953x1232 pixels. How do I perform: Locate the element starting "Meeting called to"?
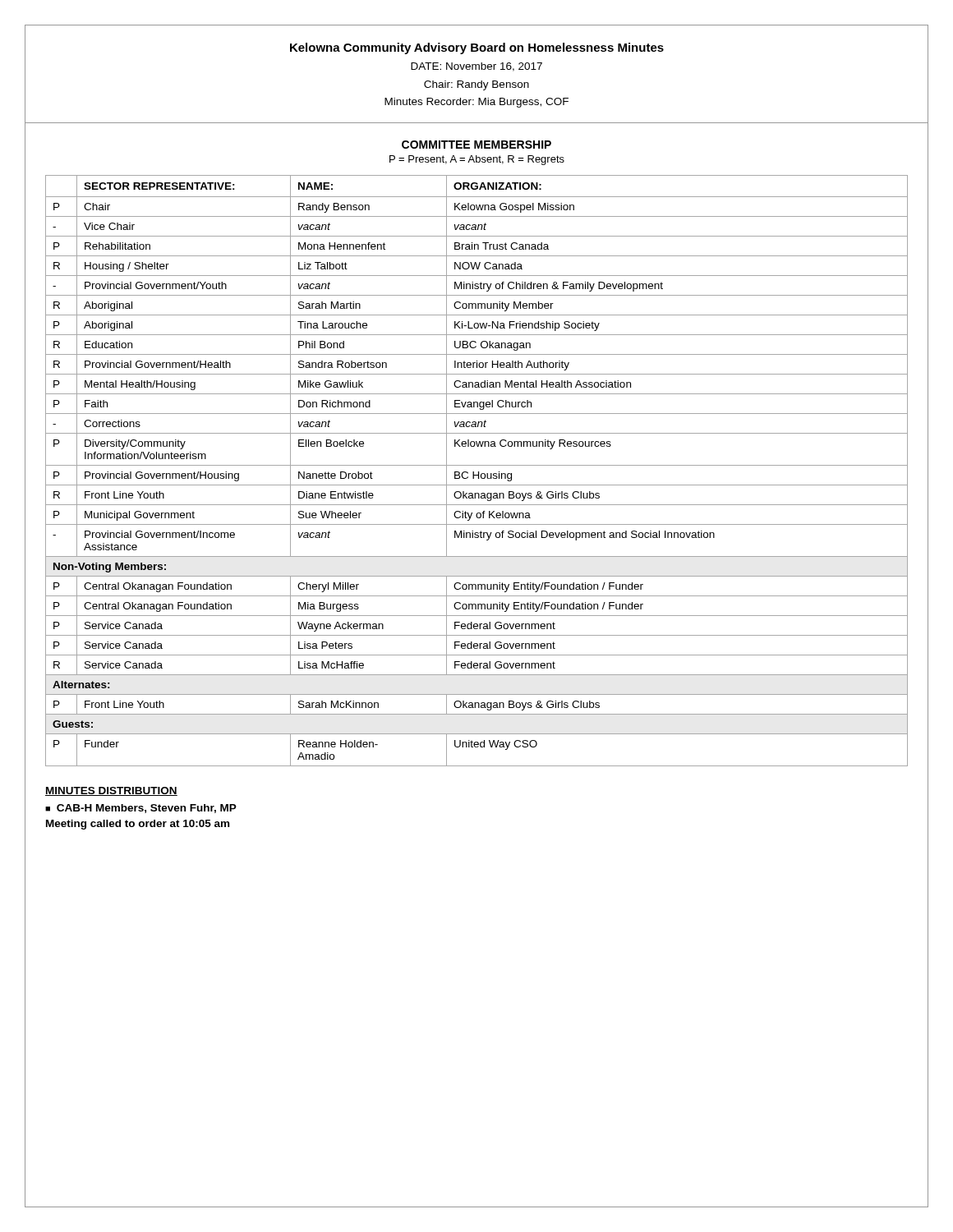click(138, 823)
